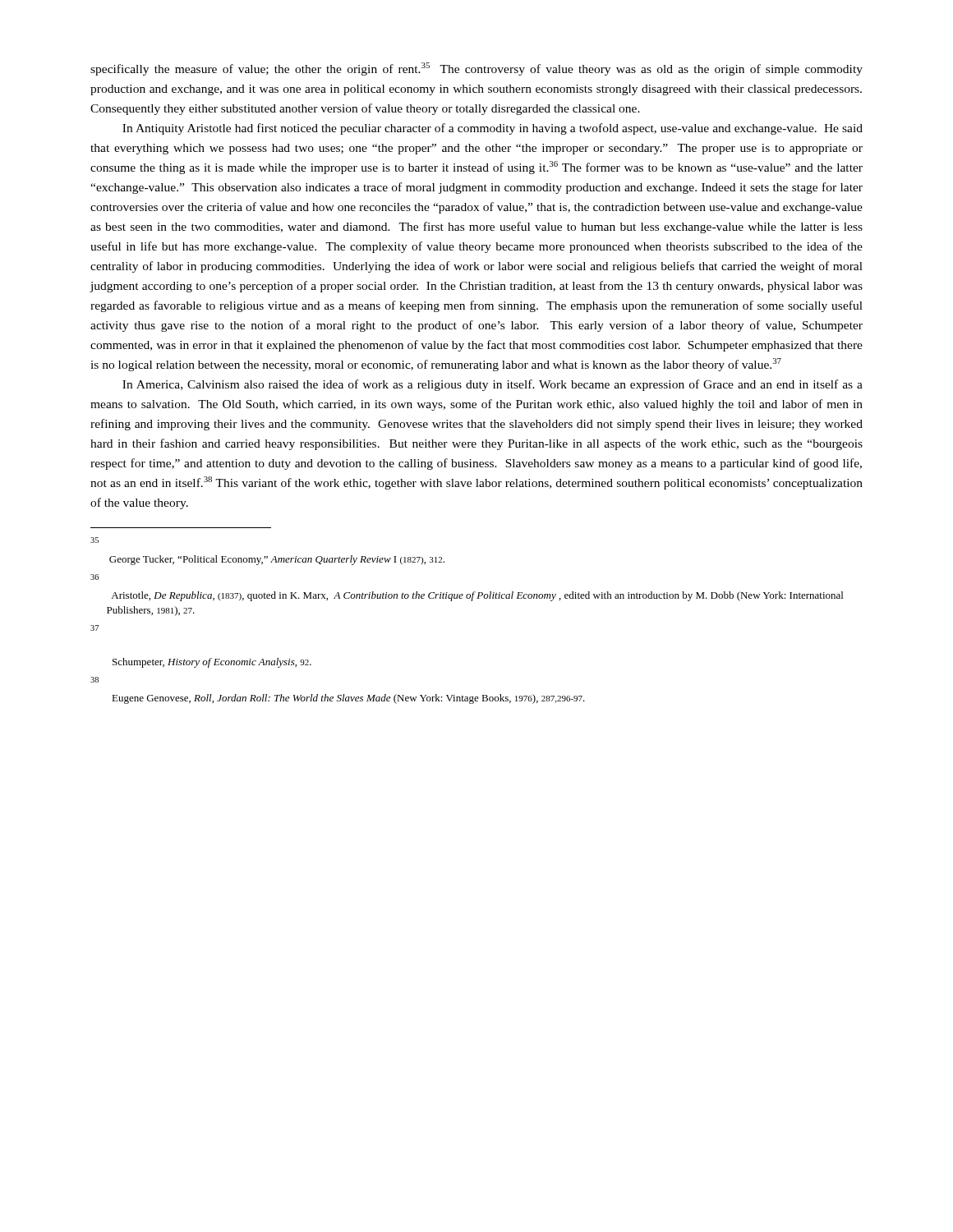This screenshot has width=953, height=1232.
Task: Point to the text block starting "In America, Calvinism also raised the idea"
Action: pyautogui.click(x=476, y=444)
